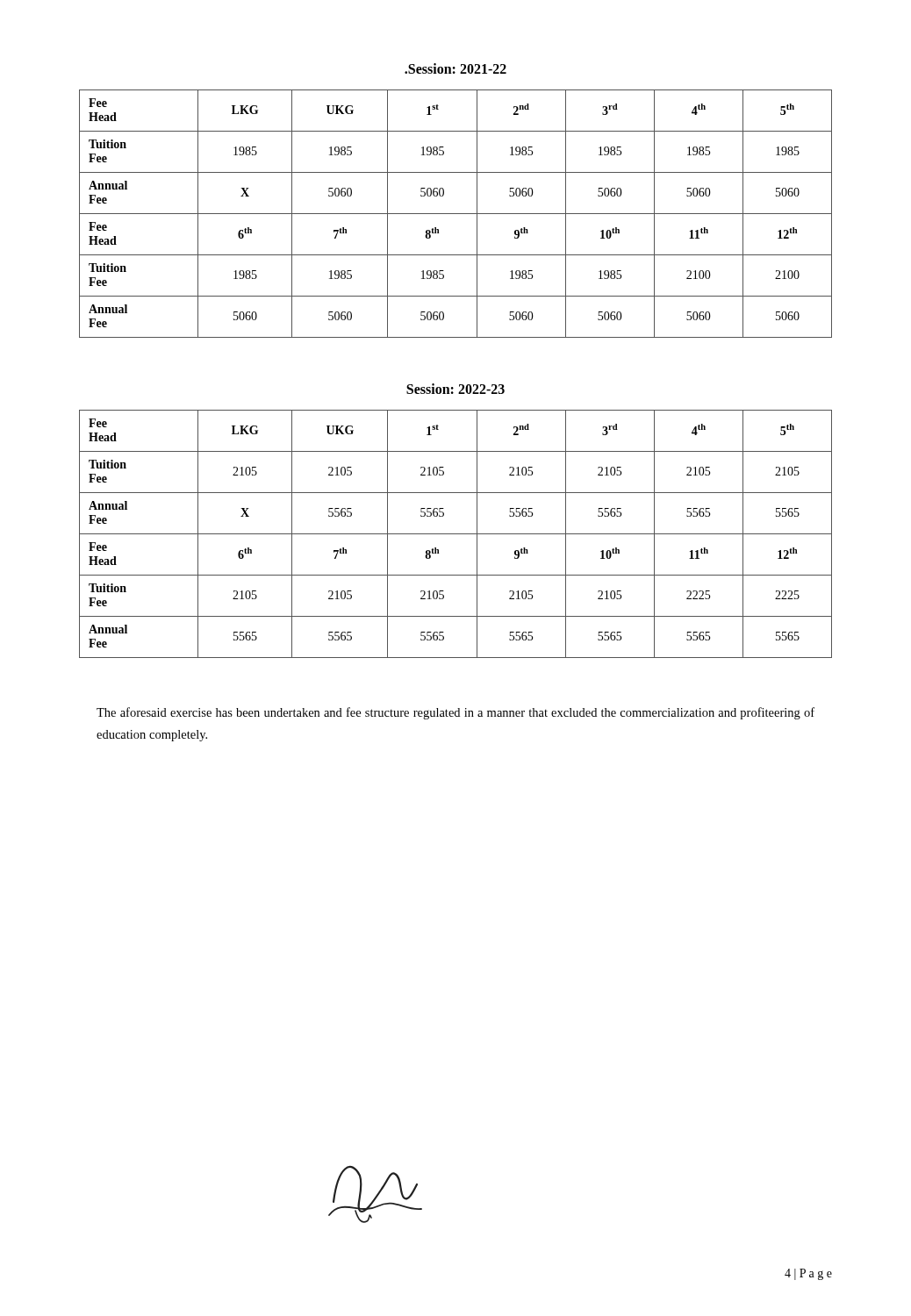The image size is (911, 1316).
Task: Point to ".Session: 2021-22"
Action: point(456,69)
